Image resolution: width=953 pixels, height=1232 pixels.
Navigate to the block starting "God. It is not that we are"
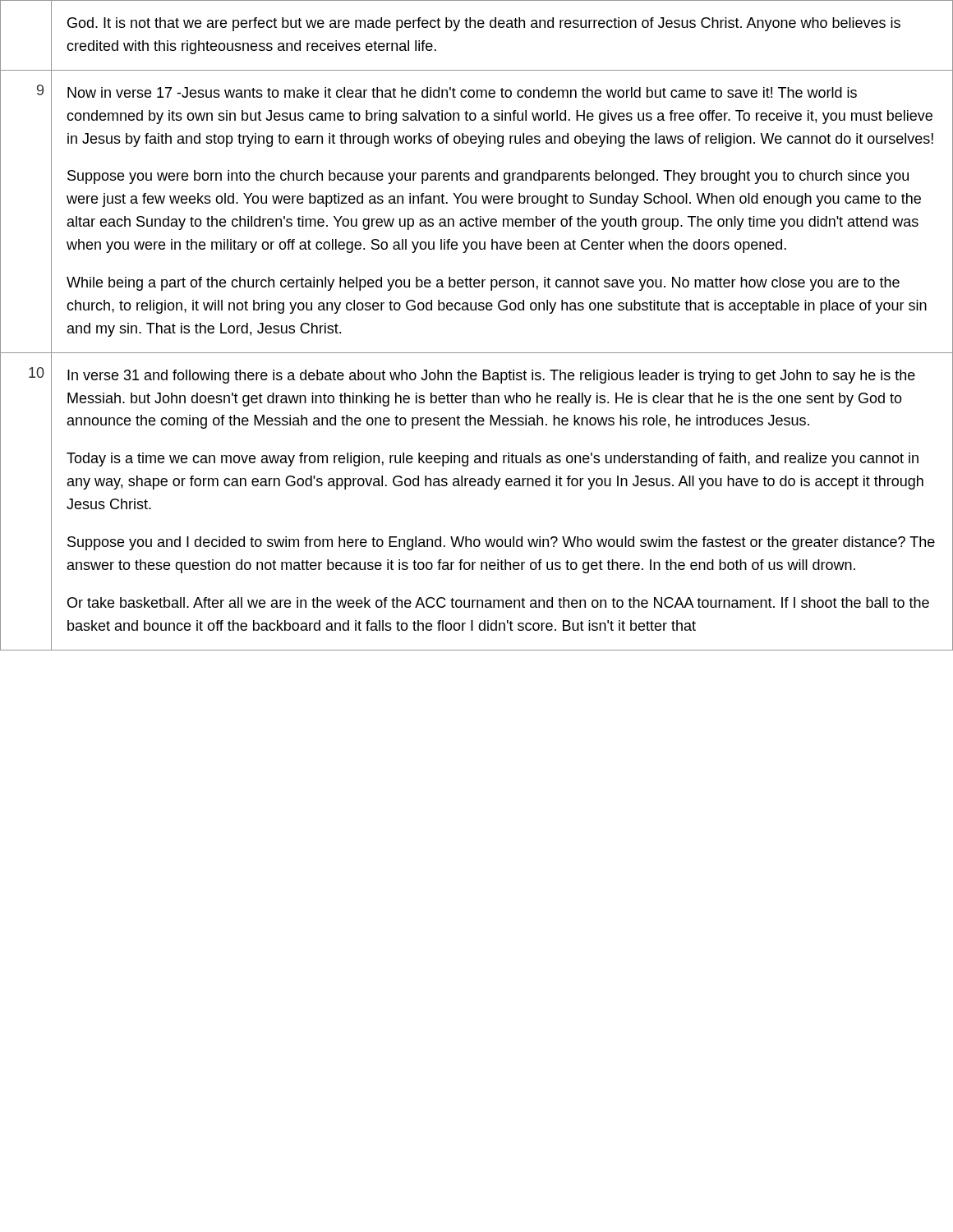(x=502, y=35)
